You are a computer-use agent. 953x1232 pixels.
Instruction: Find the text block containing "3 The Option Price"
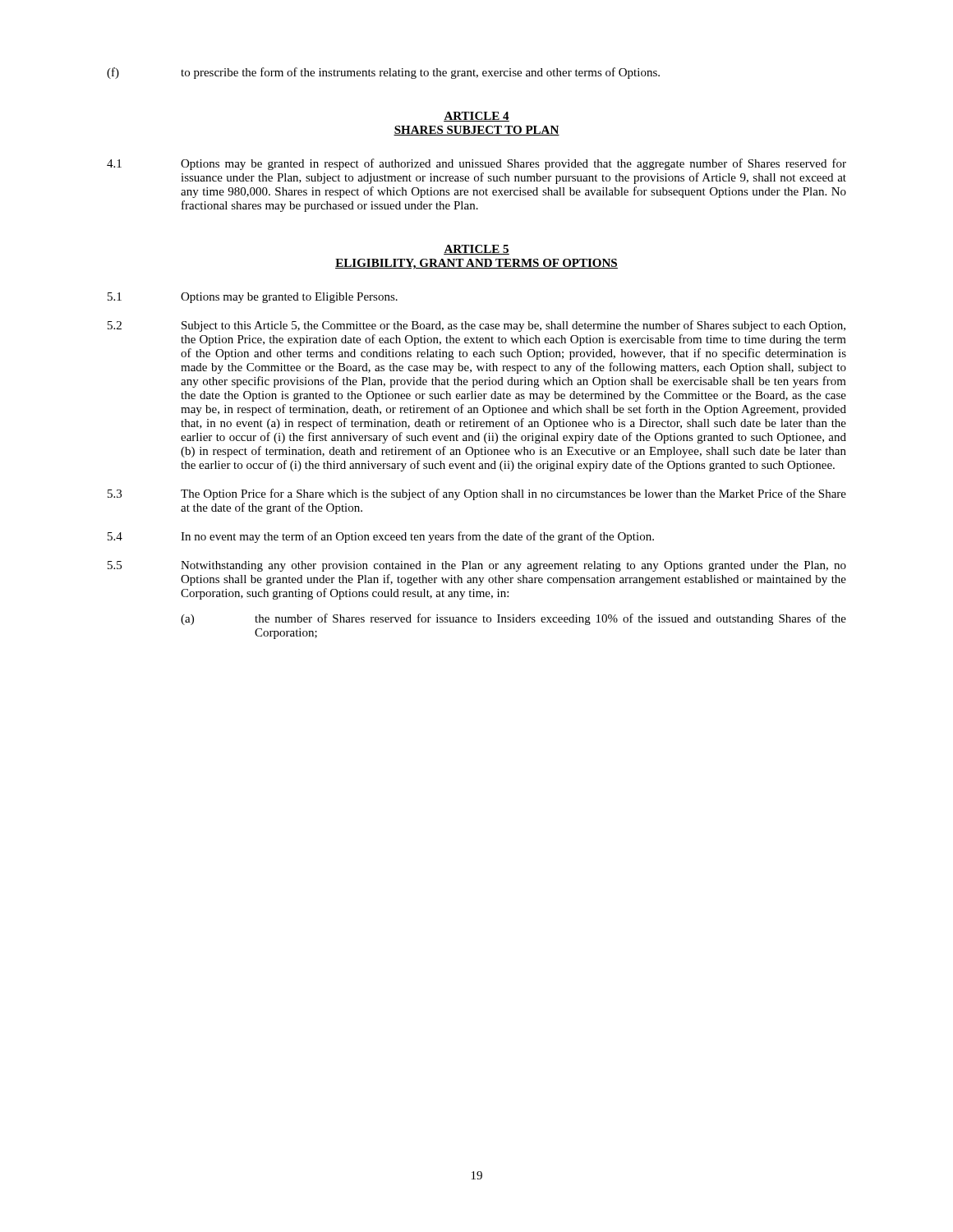coord(476,501)
